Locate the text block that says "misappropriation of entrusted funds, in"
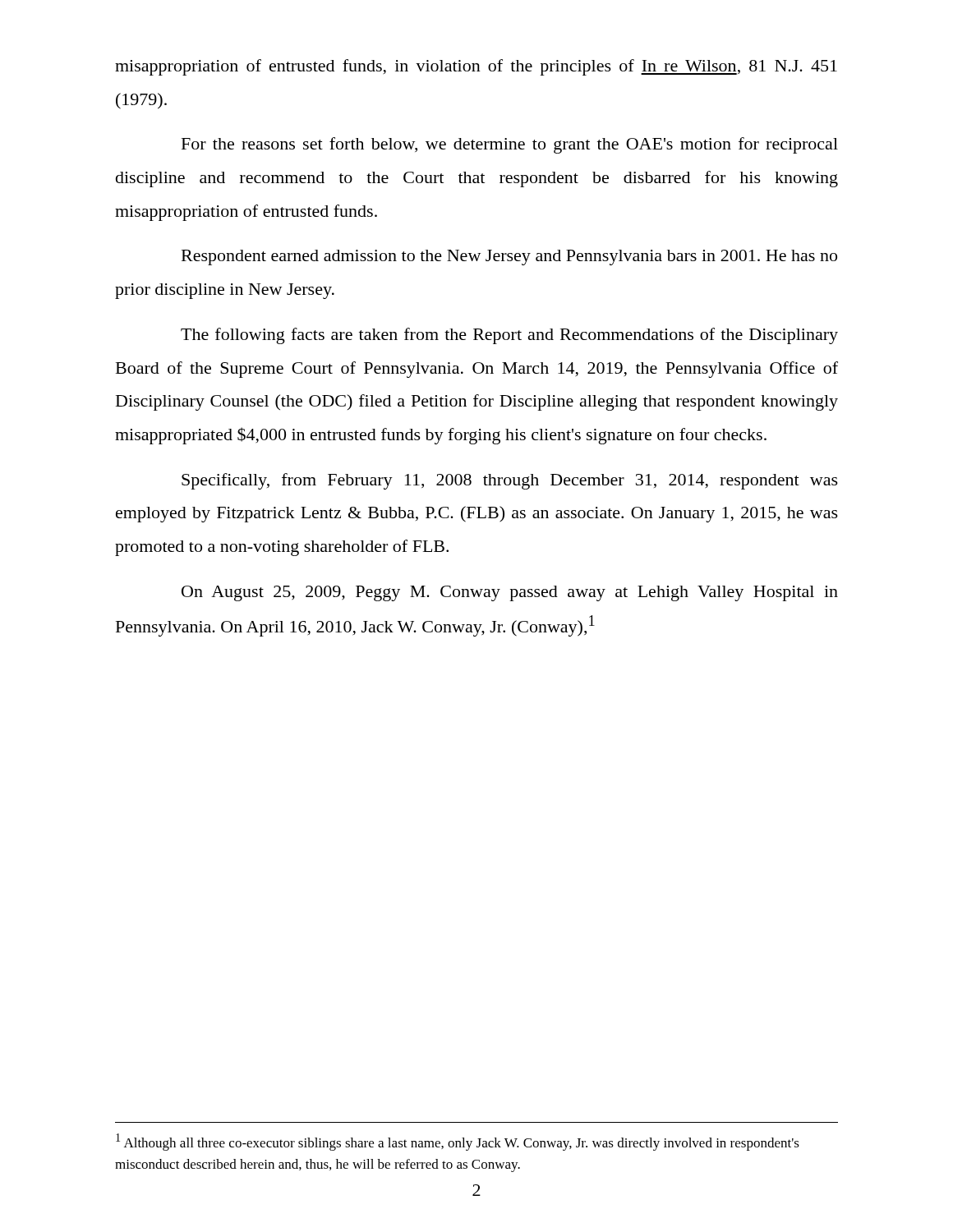The height and width of the screenshot is (1232, 953). pos(476,82)
